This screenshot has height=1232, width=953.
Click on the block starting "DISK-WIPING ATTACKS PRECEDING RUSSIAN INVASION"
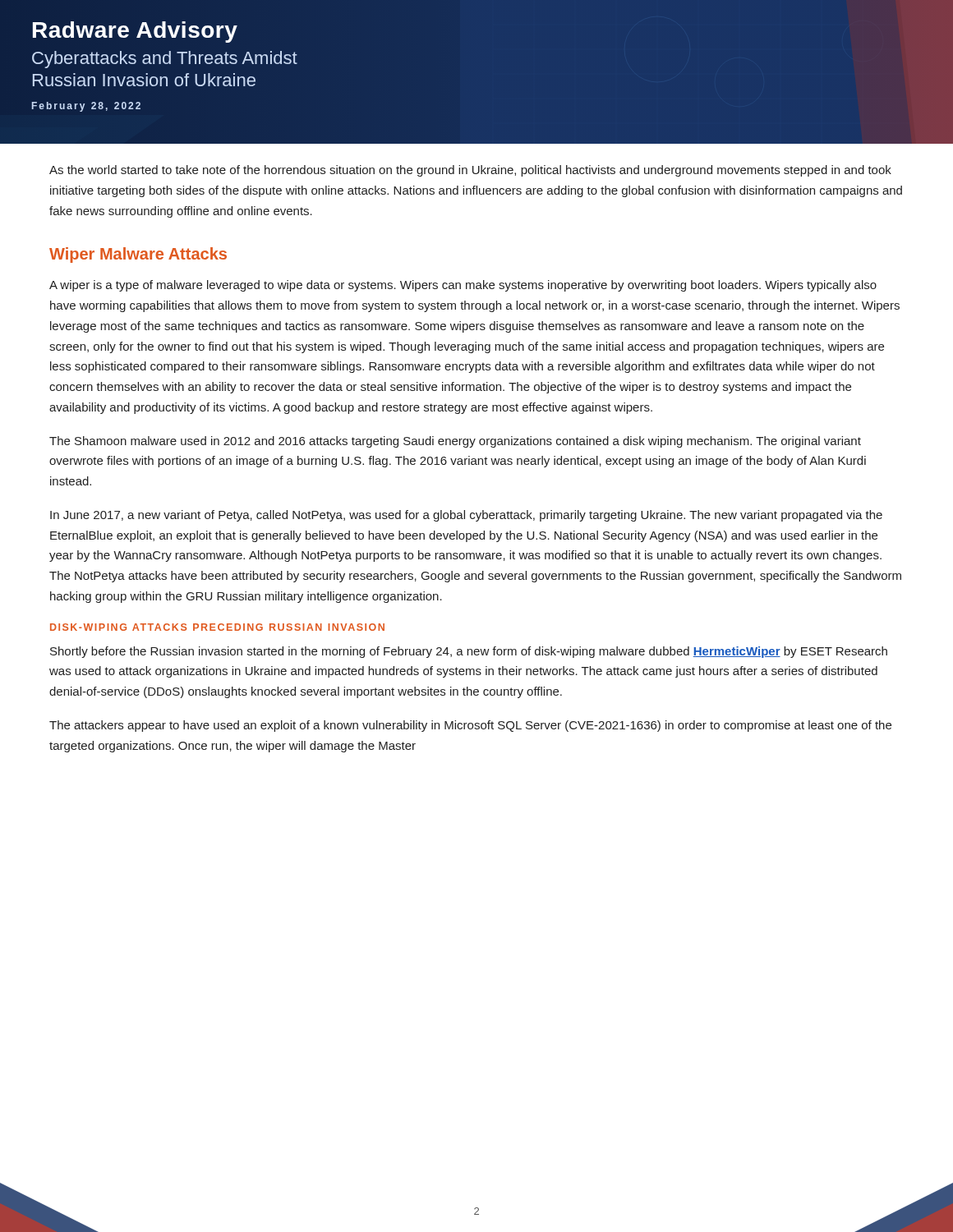click(x=217, y=627)
